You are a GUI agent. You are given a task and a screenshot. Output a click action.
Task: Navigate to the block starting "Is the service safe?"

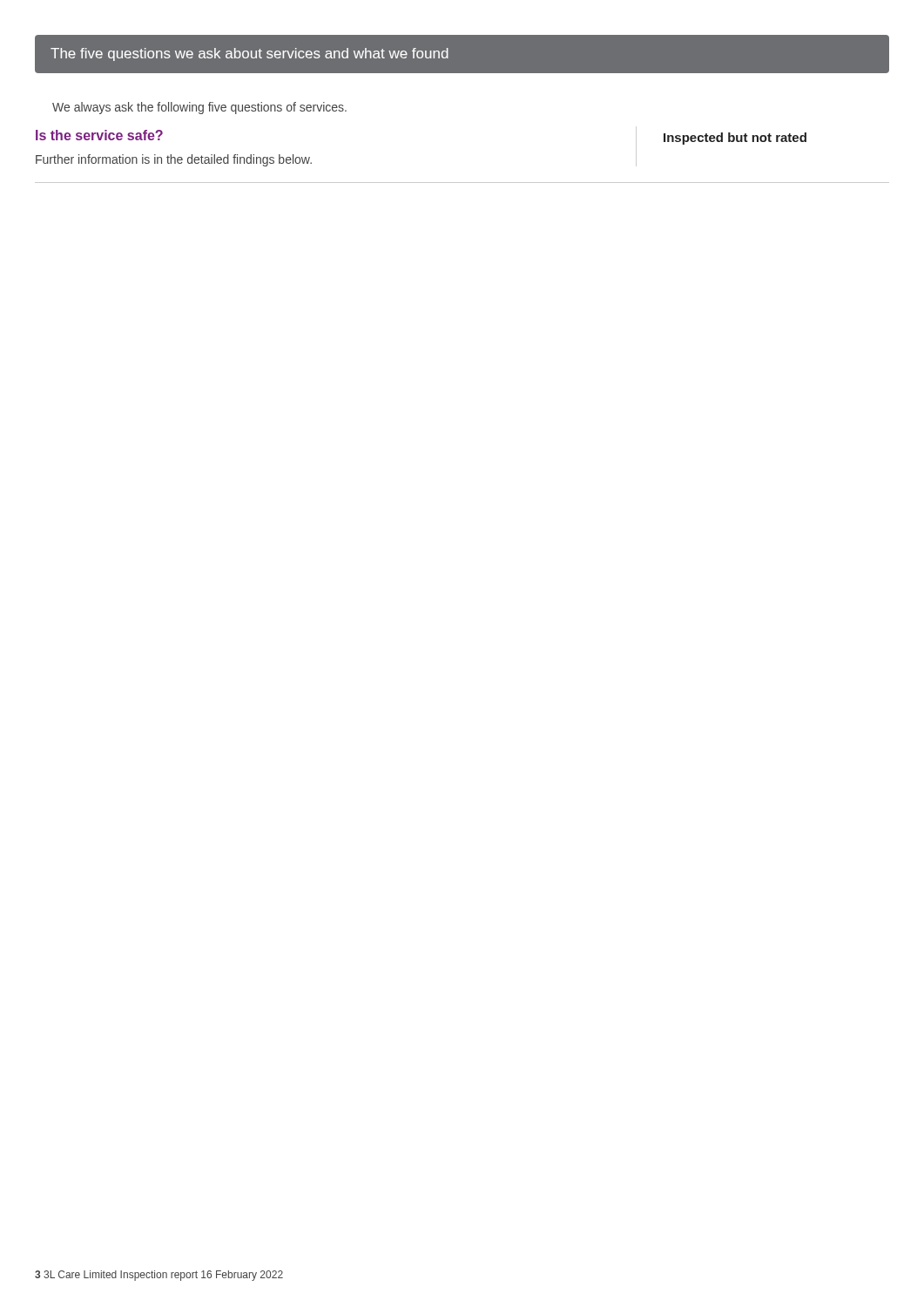pyautogui.click(x=99, y=135)
